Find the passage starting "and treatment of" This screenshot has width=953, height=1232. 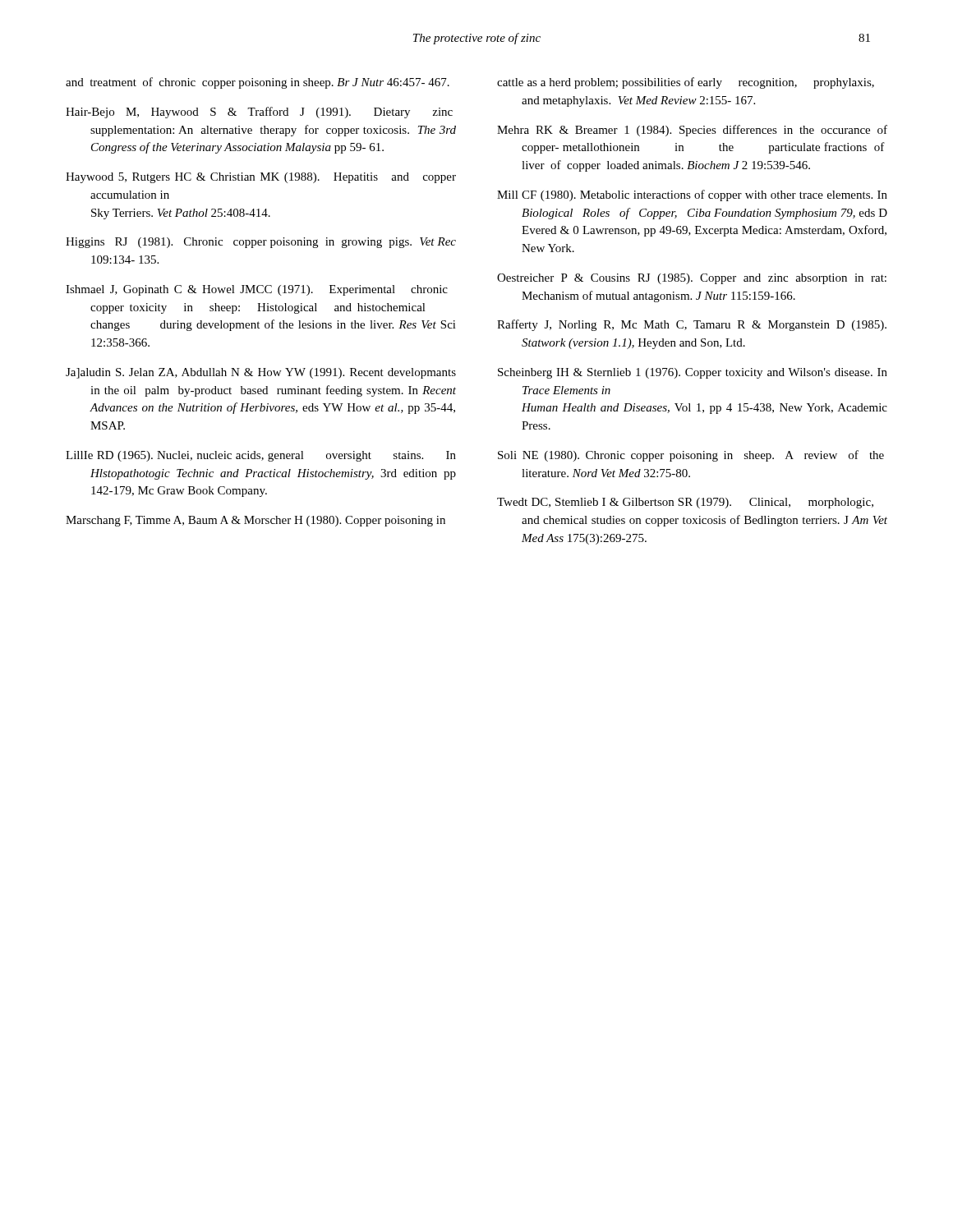pos(258,82)
